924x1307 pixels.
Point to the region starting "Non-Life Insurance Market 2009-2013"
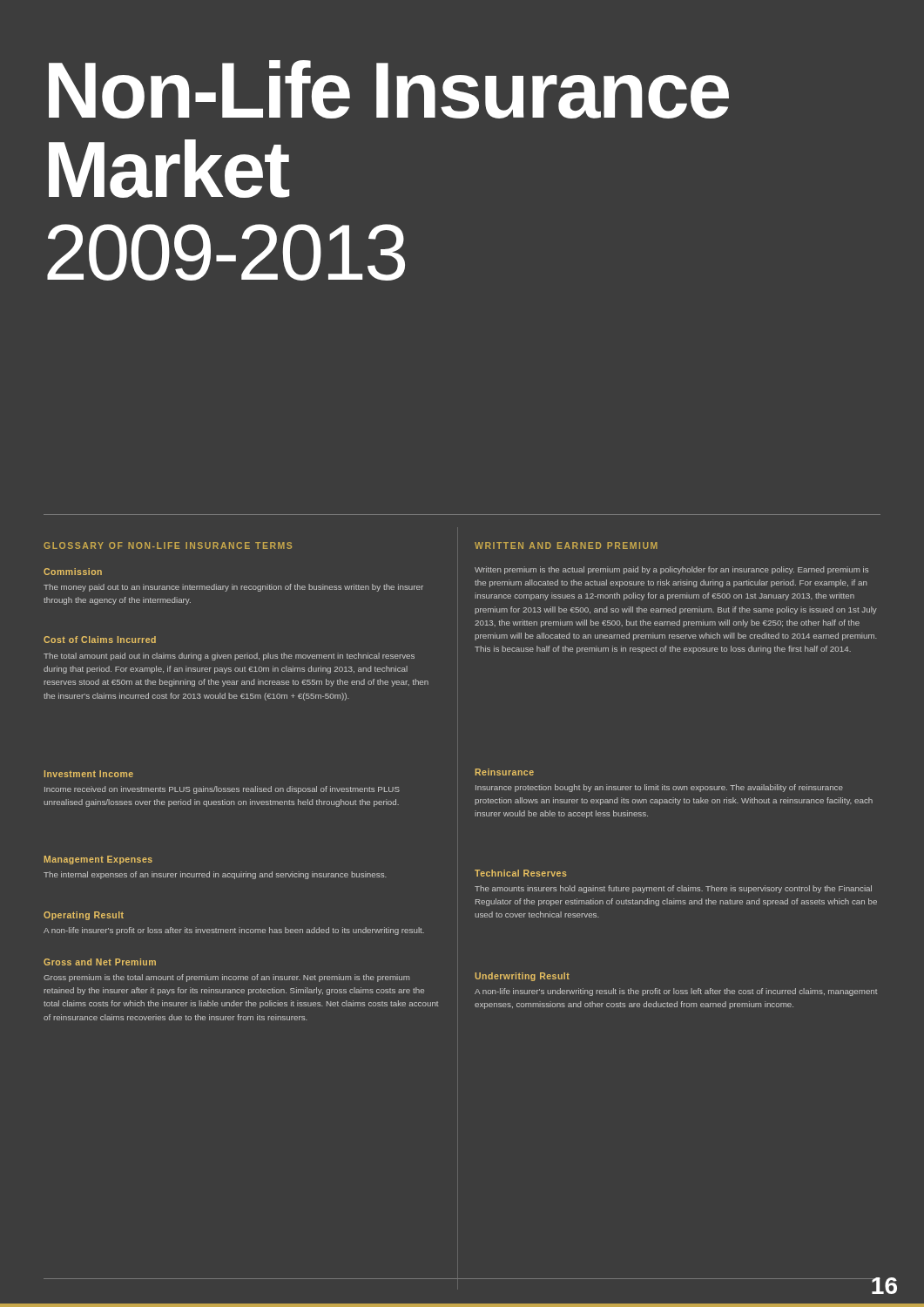[x=389, y=89]
